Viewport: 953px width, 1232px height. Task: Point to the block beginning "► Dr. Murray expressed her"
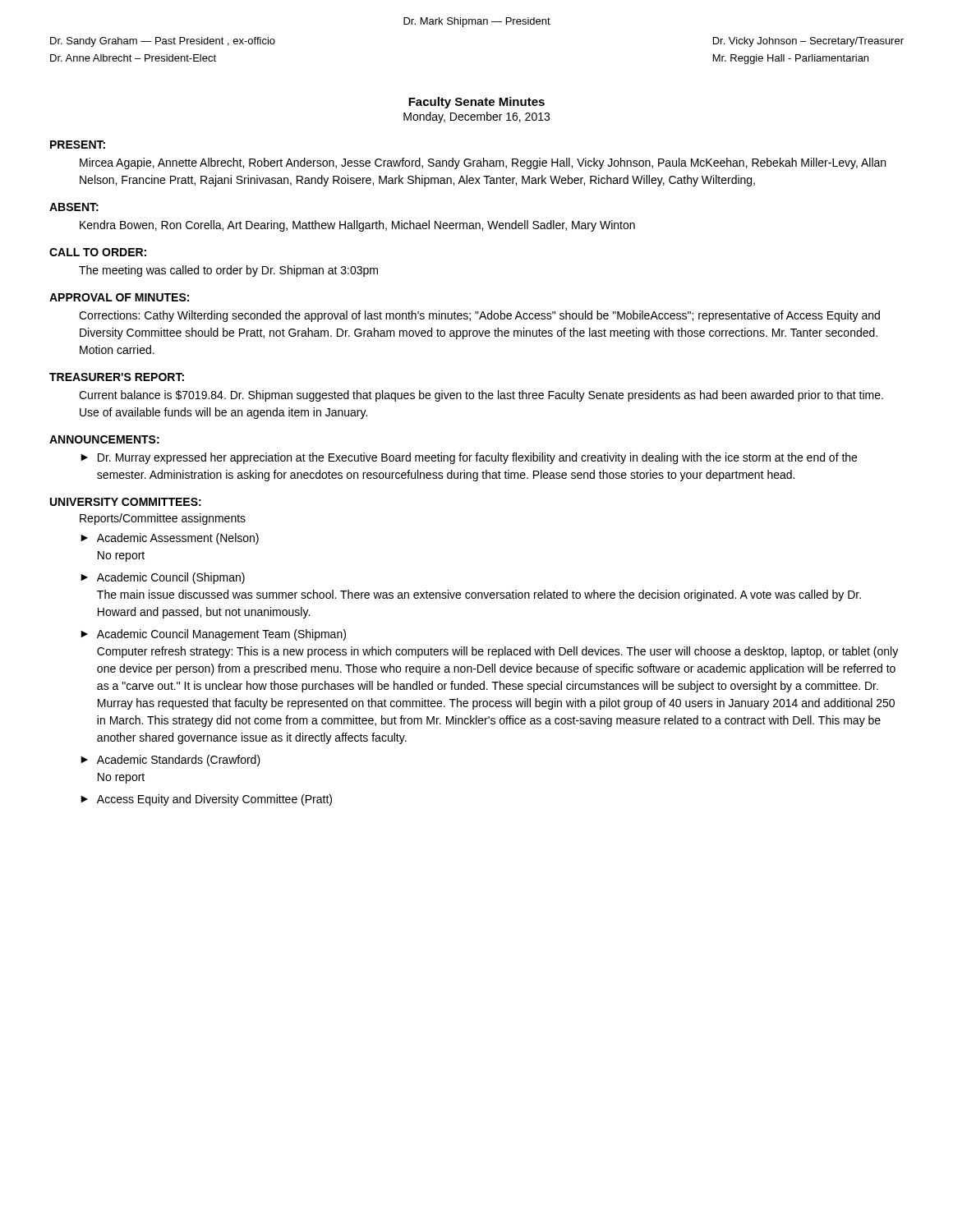(x=491, y=467)
